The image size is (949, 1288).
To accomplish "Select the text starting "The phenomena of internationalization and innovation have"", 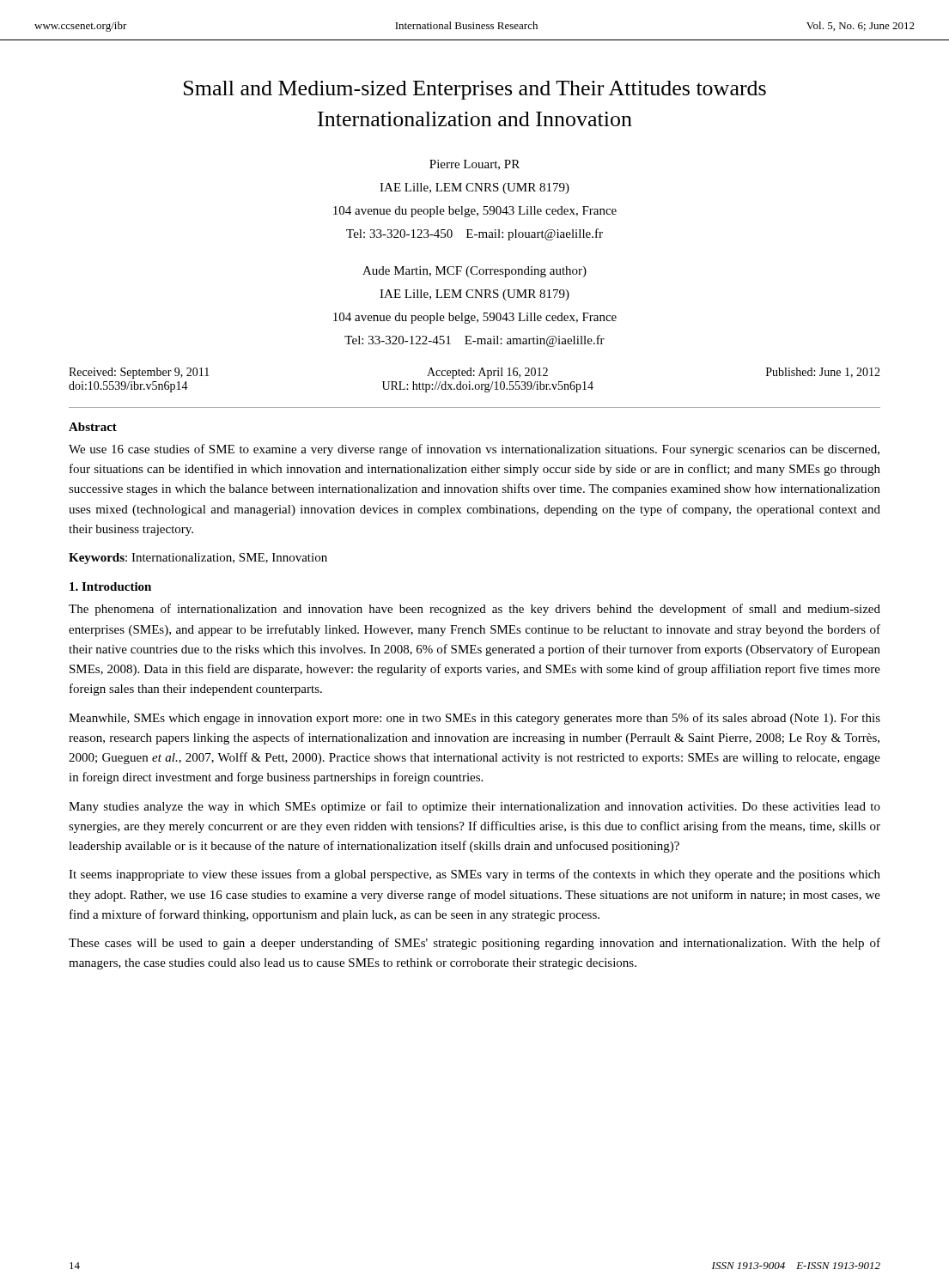I will [474, 649].
